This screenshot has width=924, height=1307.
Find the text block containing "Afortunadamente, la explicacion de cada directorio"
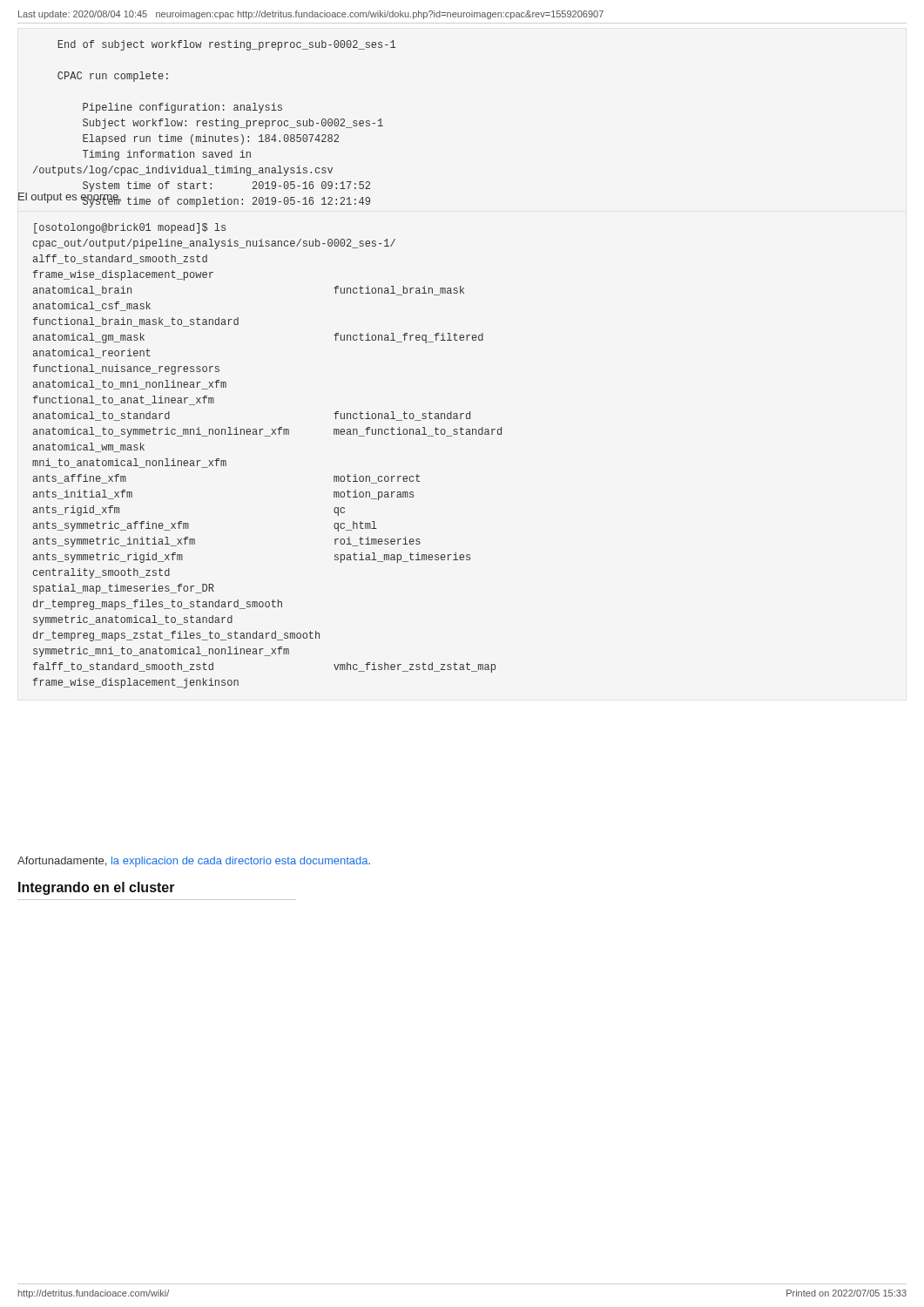coord(194,860)
